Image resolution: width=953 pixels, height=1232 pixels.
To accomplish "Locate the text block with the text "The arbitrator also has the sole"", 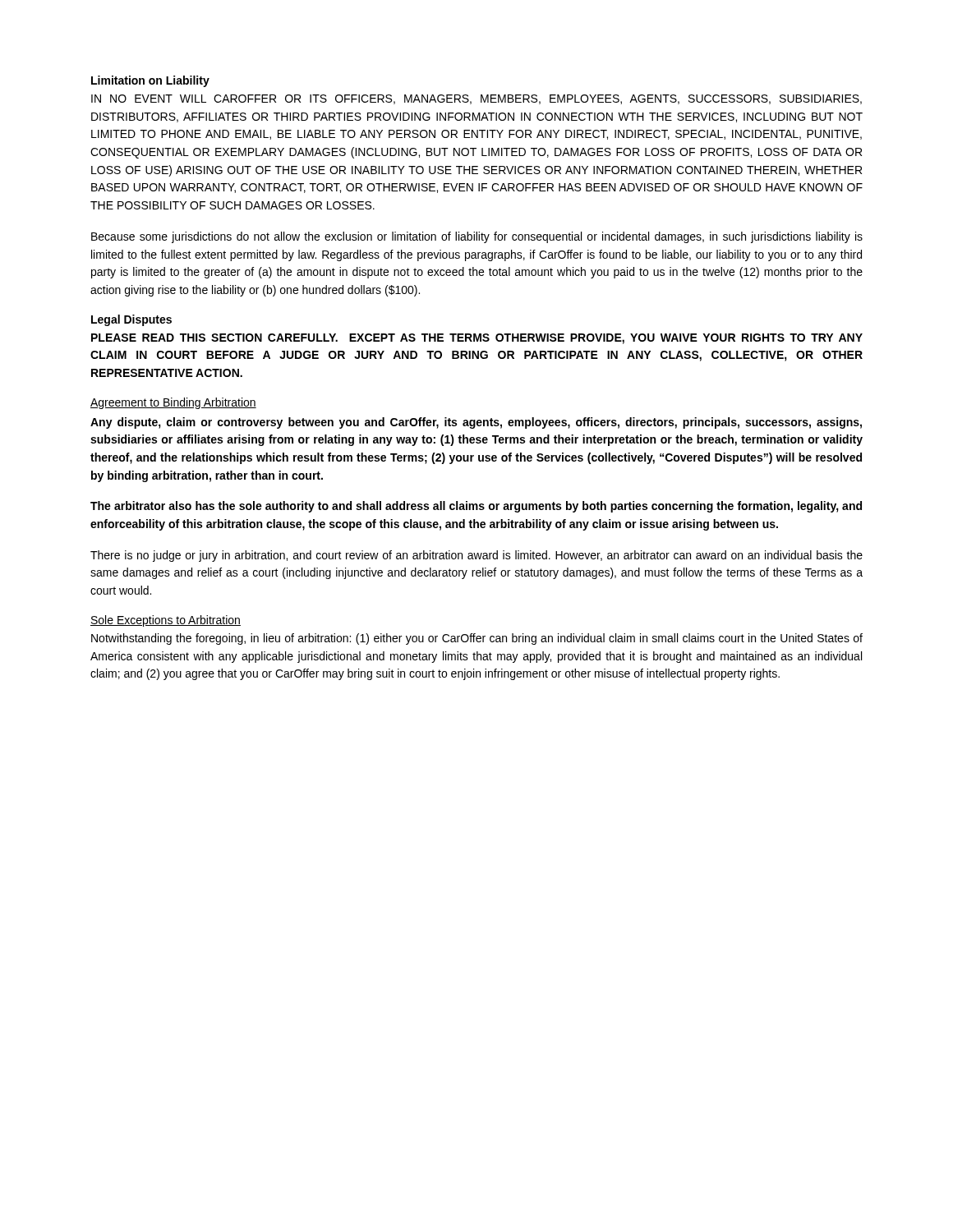I will click(x=476, y=515).
